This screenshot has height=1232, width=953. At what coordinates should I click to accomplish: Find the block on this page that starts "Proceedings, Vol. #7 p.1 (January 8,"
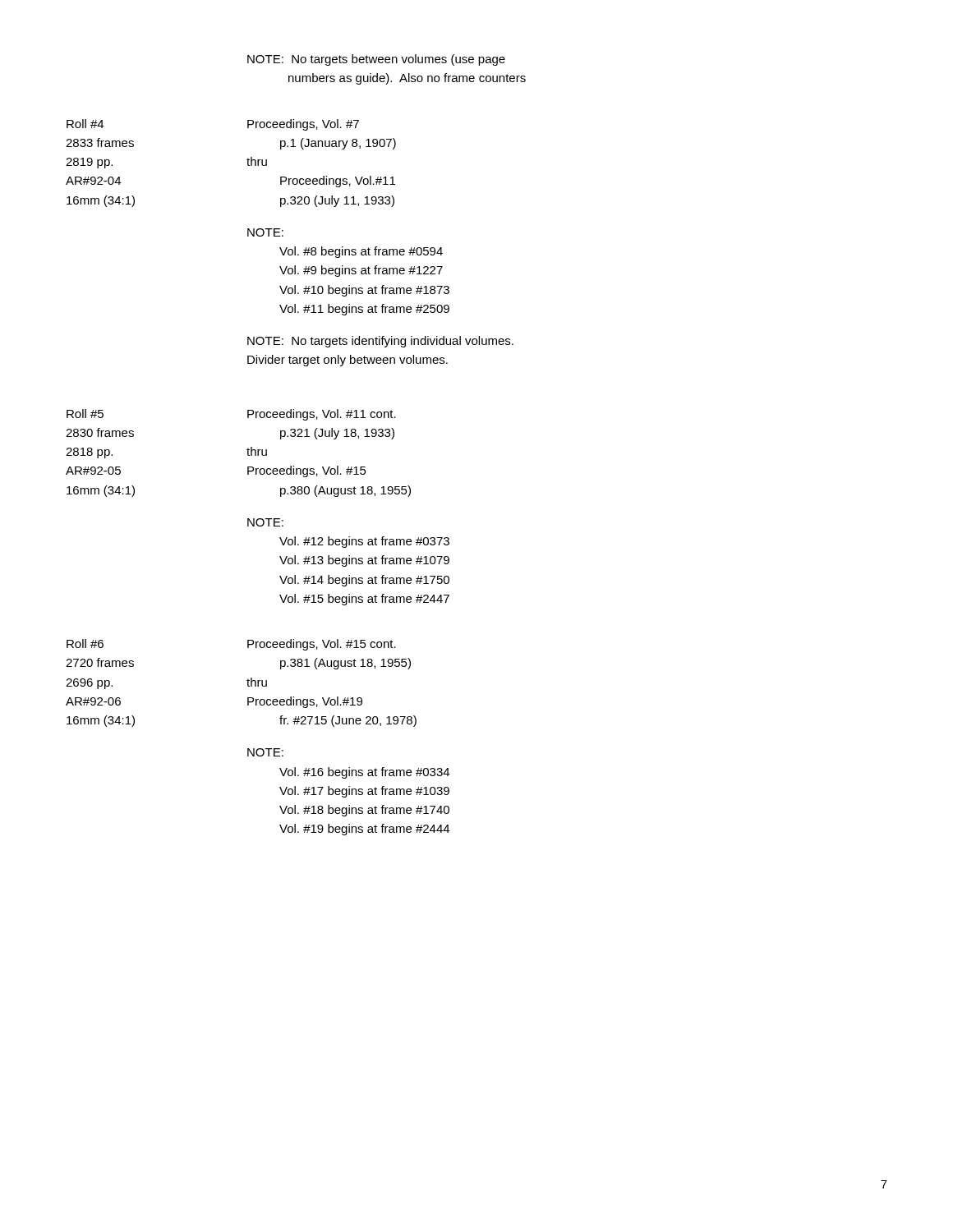(x=303, y=125)
